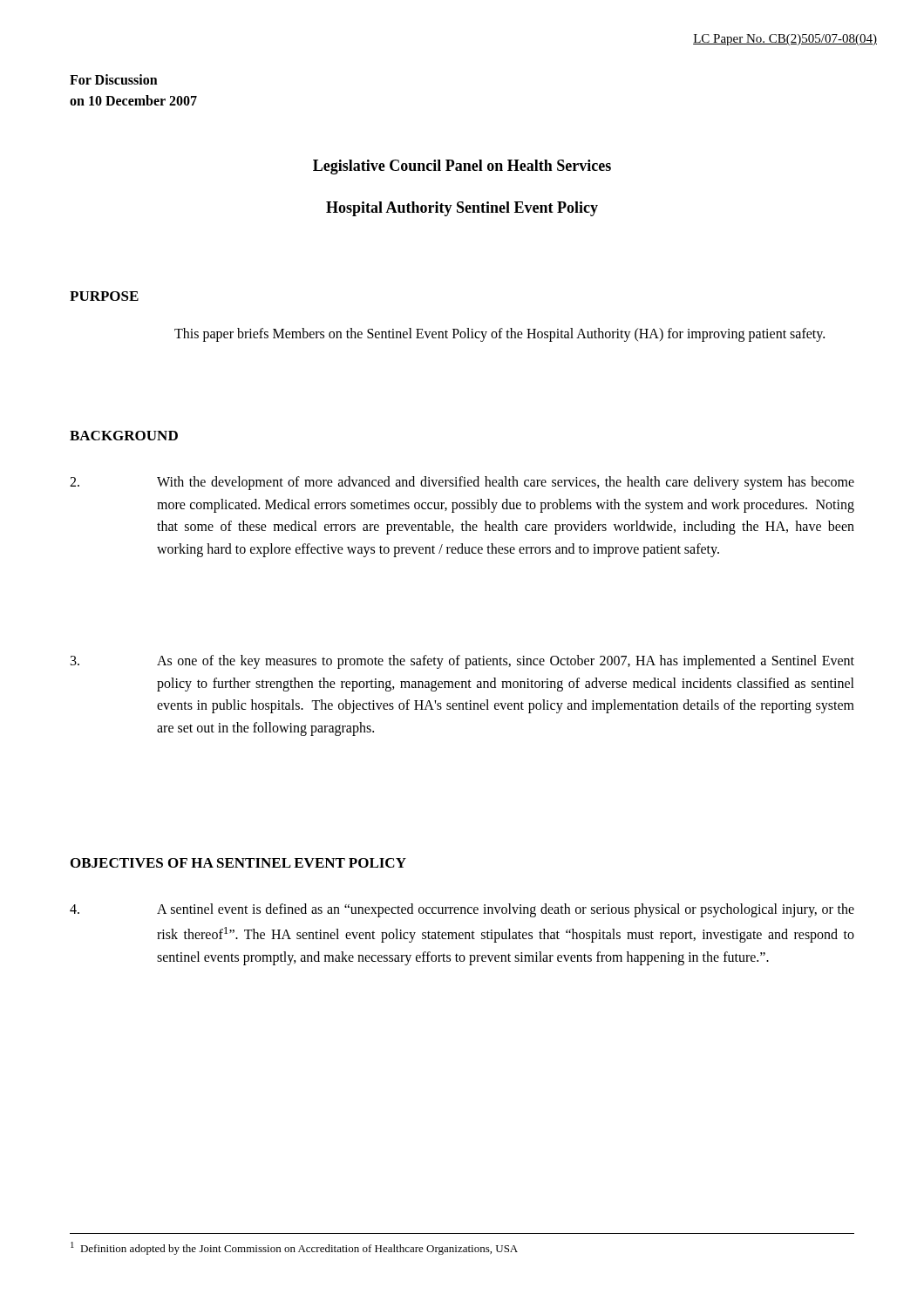
Task: Locate the text "Legislative Council Panel on Health Services"
Action: tap(462, 166)
